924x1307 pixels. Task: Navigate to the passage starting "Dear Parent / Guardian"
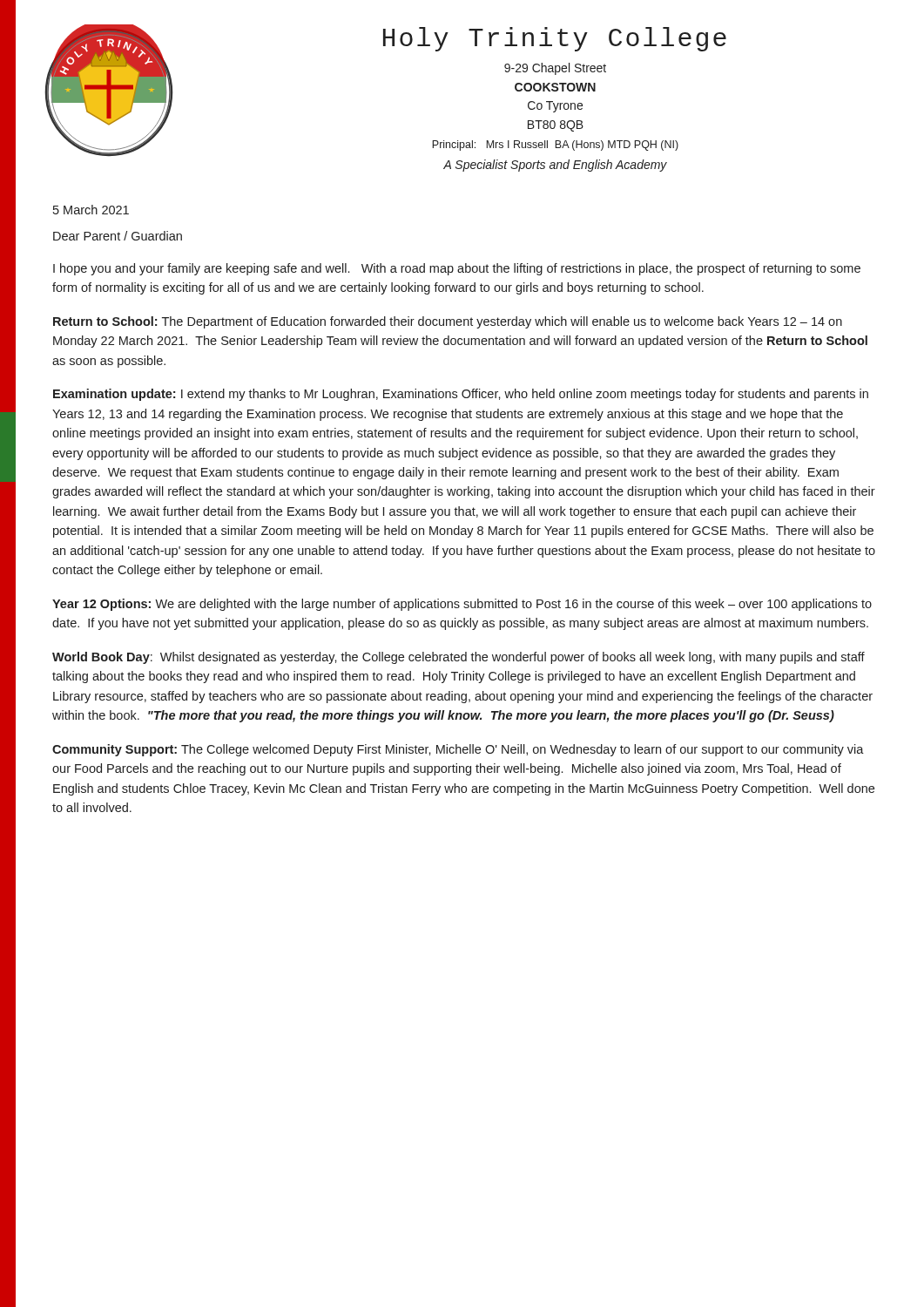[x=118, y=236]
